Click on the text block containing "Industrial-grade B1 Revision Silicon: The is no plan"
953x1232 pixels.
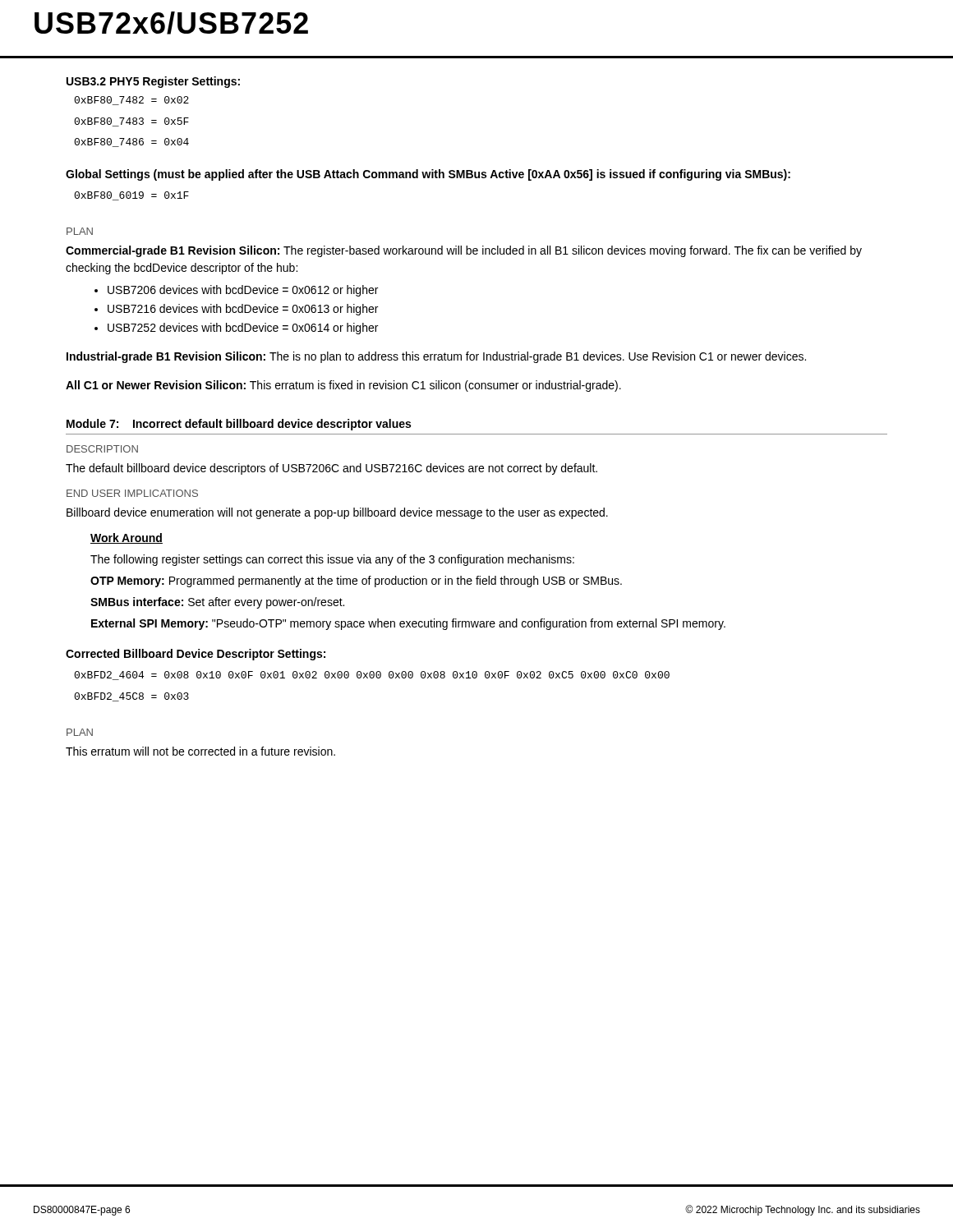pyautogui.click(x=476, y=357)
